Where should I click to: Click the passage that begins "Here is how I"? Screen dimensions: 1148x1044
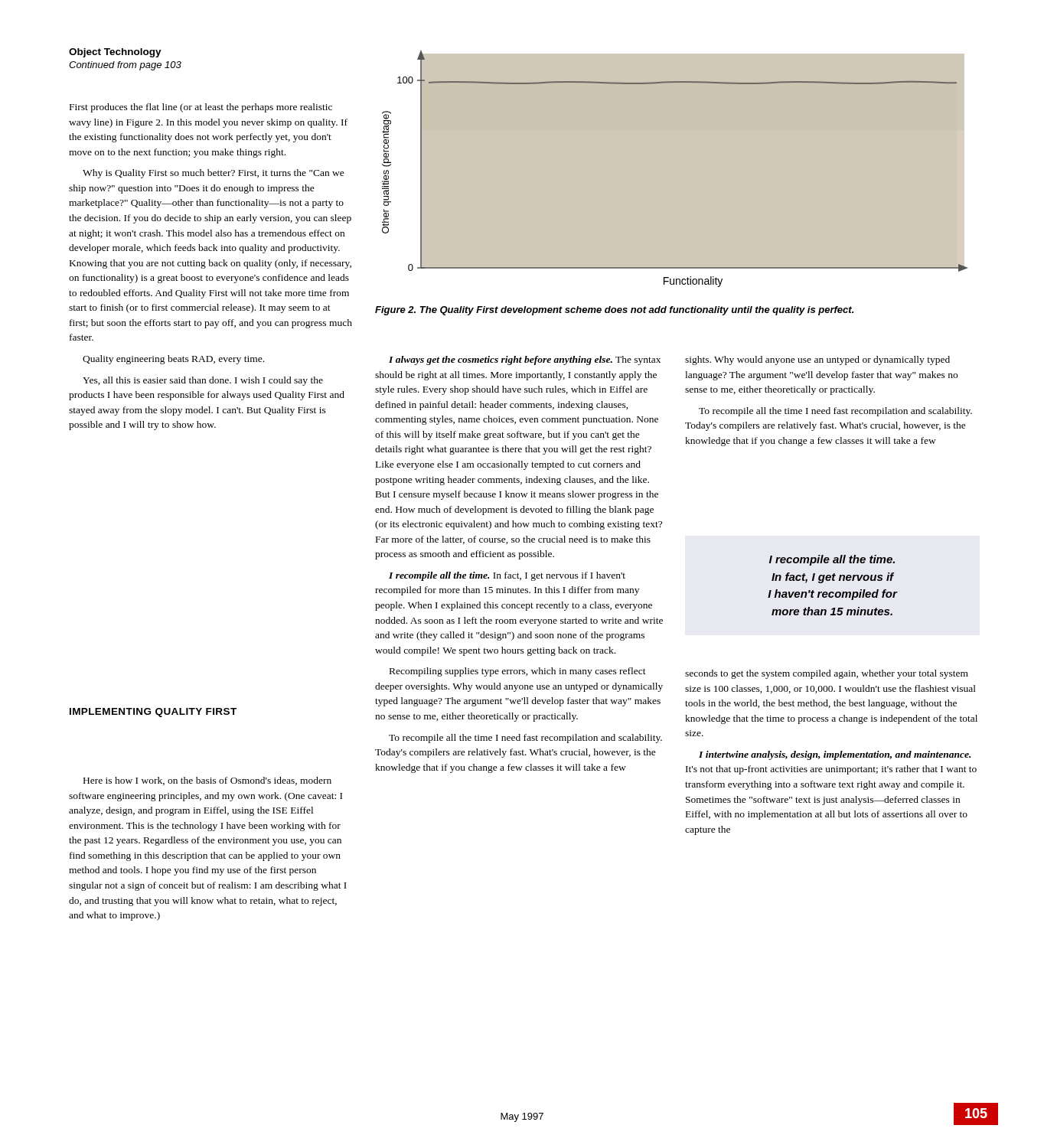(210, 848)
